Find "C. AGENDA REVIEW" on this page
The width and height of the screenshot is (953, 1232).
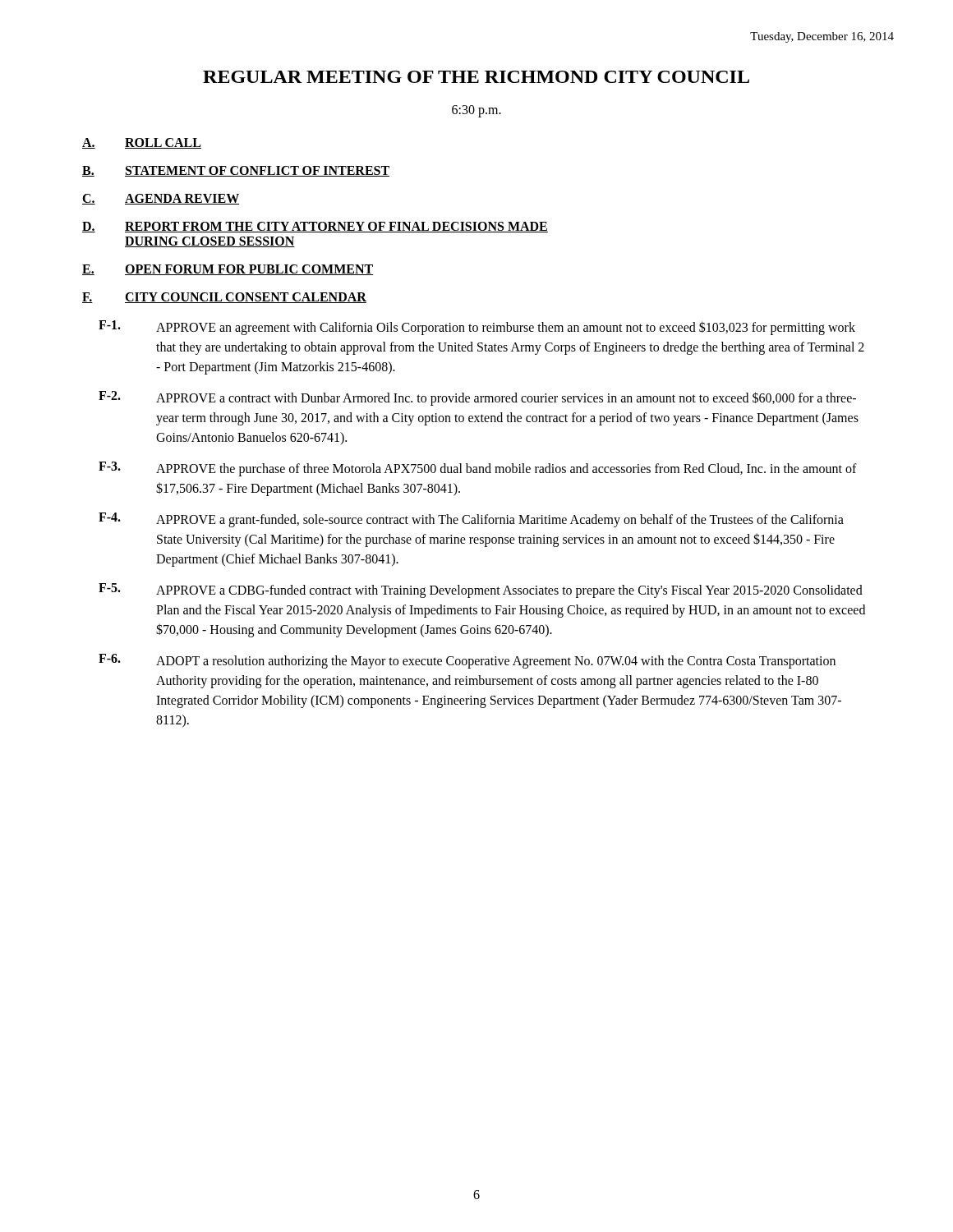pos(161,199)
